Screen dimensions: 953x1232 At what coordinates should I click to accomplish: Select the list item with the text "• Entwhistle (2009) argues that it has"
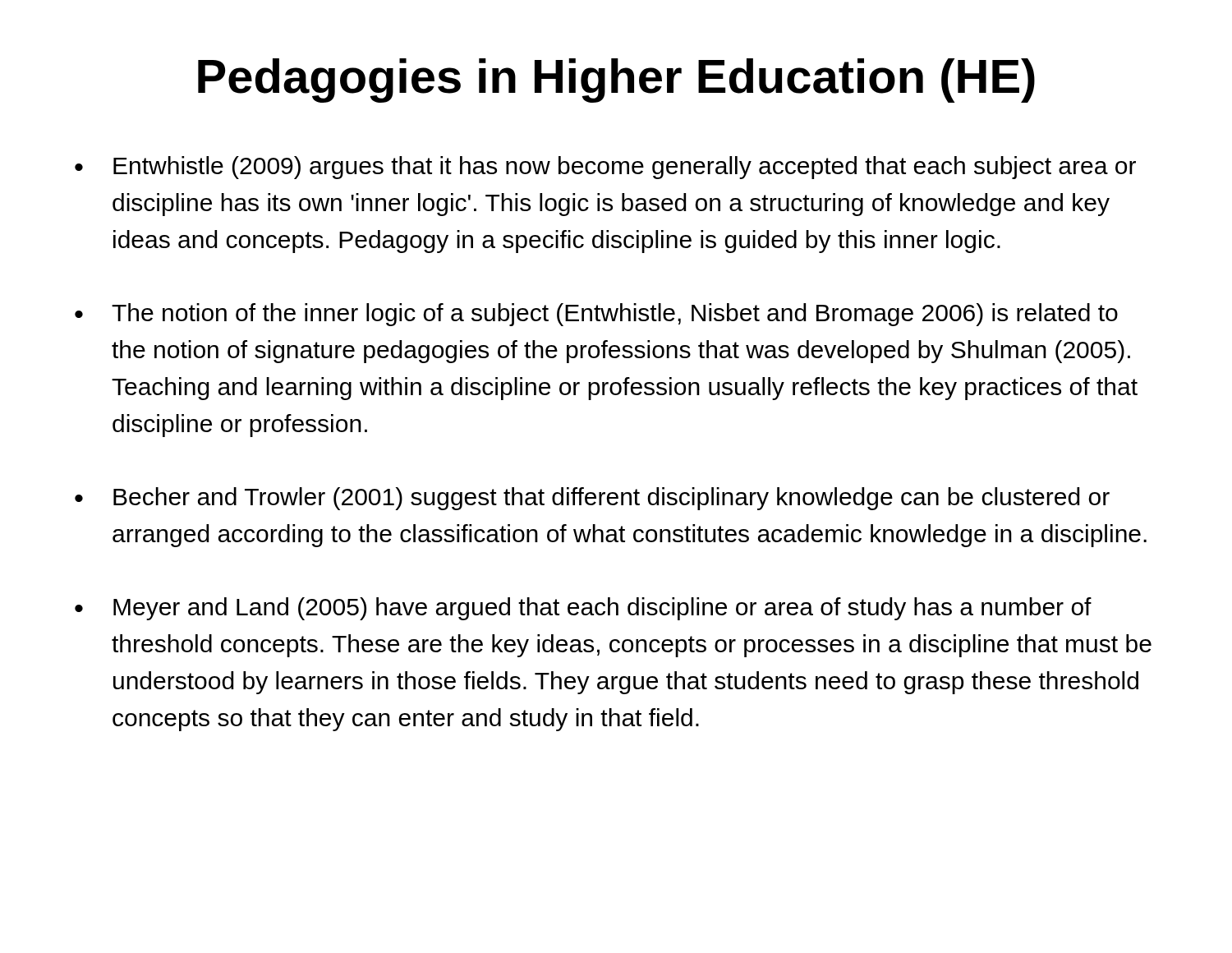616,202
